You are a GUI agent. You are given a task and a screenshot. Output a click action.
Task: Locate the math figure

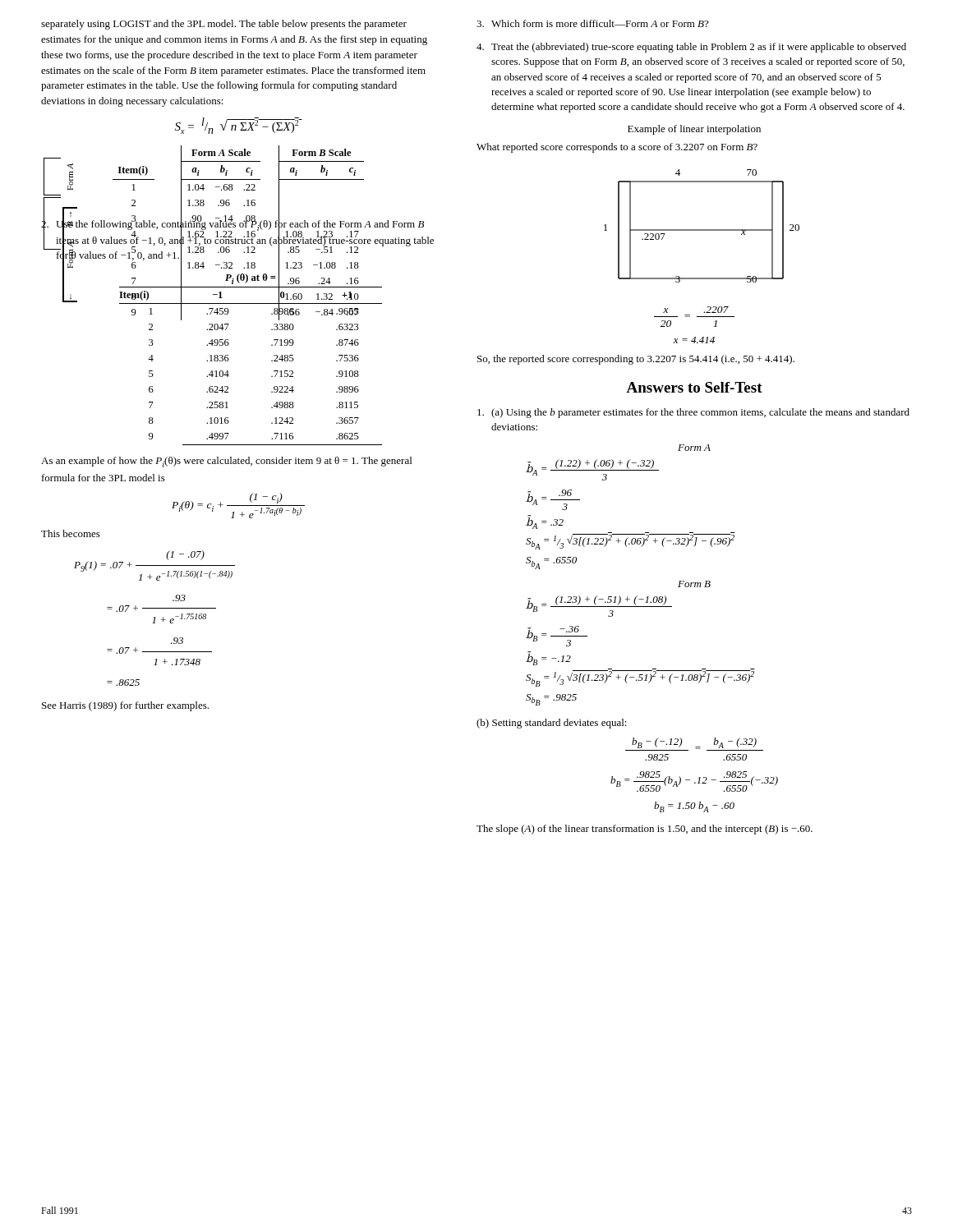click(694, 254)
